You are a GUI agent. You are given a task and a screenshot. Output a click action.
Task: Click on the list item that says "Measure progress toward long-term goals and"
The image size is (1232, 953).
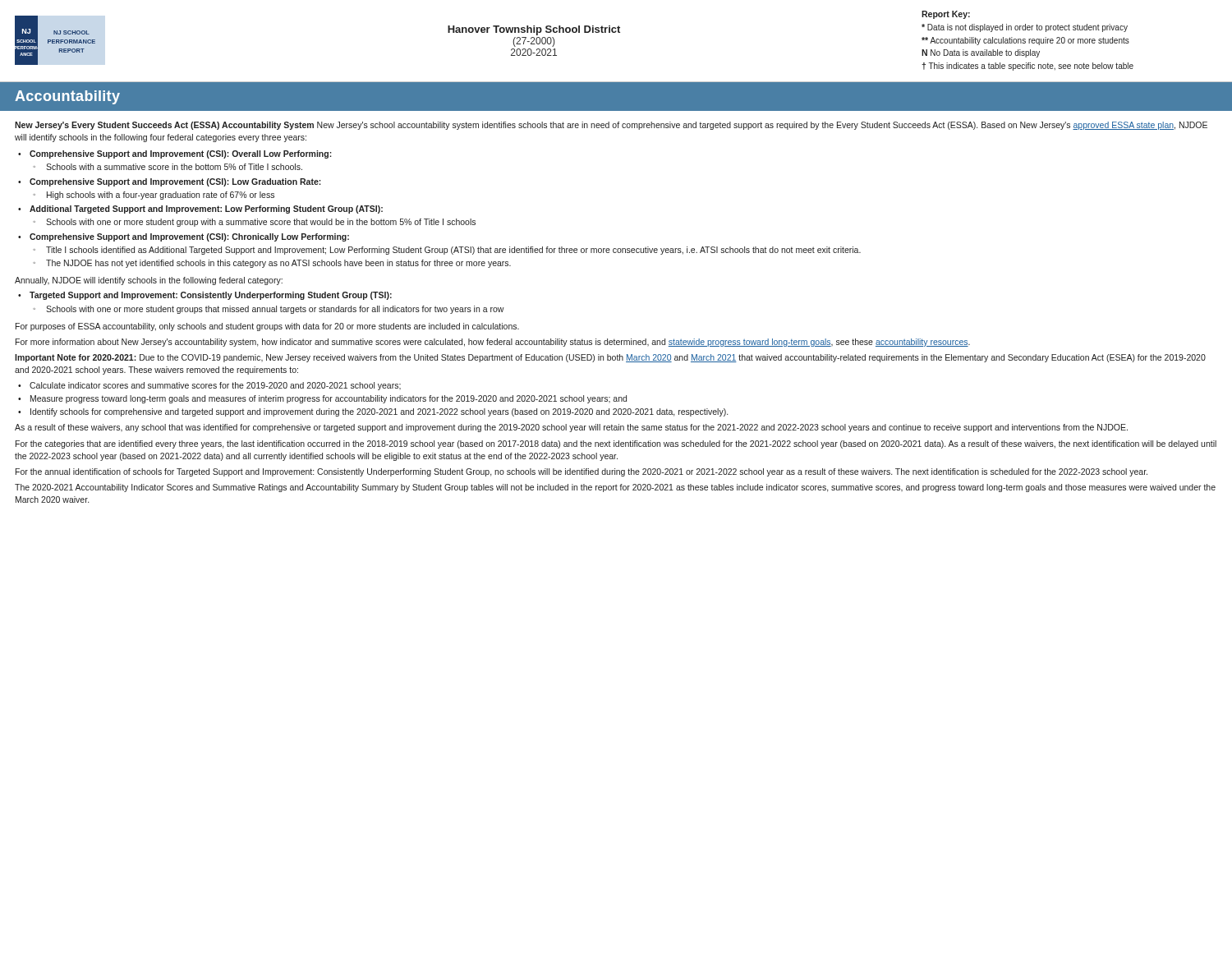tap(328, 398)
